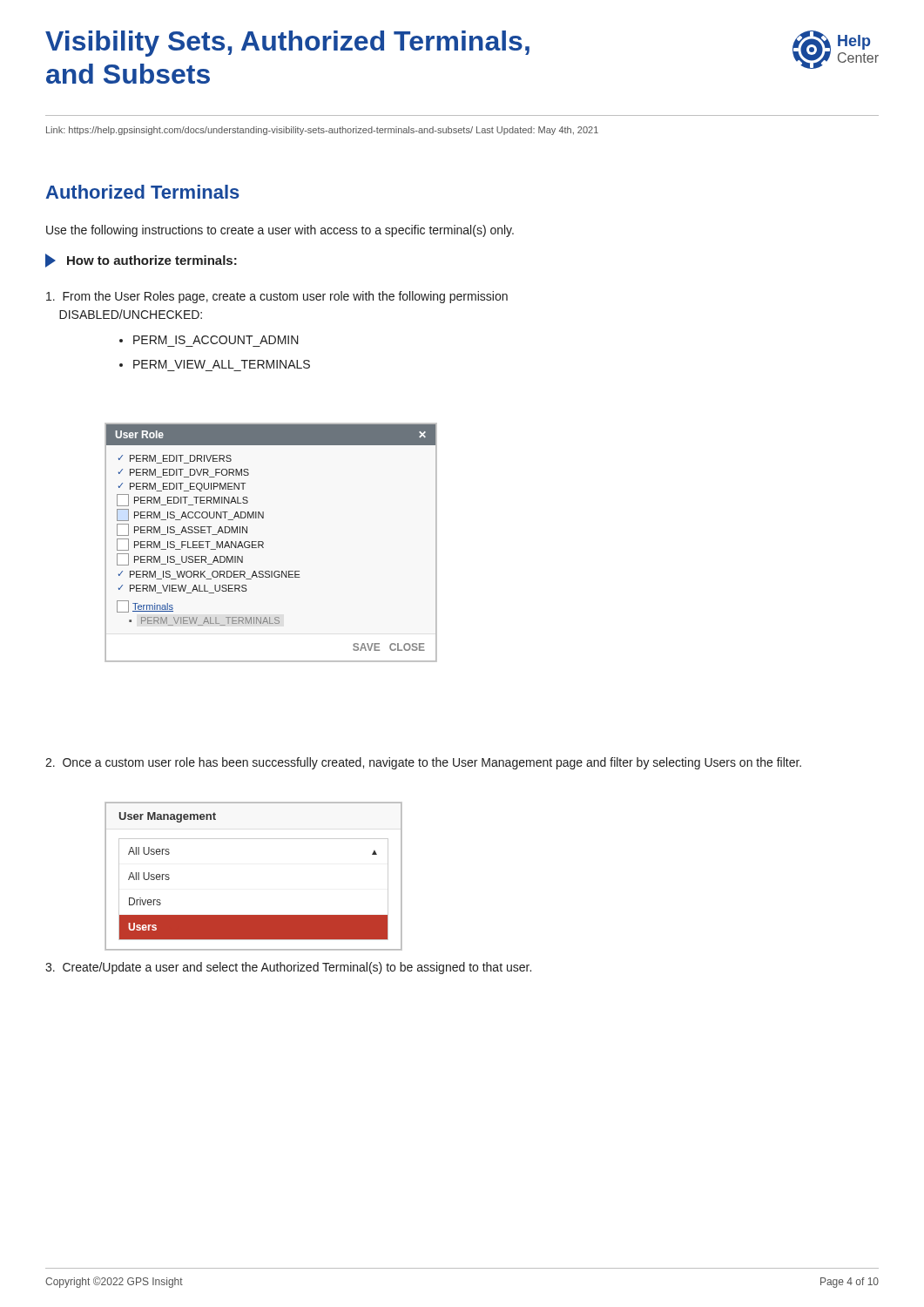The width and height of the screenshot is (924, 1307).
Task: Click the passage that begins "3. Create/Update a user"
Action: (x=289, y=967)
